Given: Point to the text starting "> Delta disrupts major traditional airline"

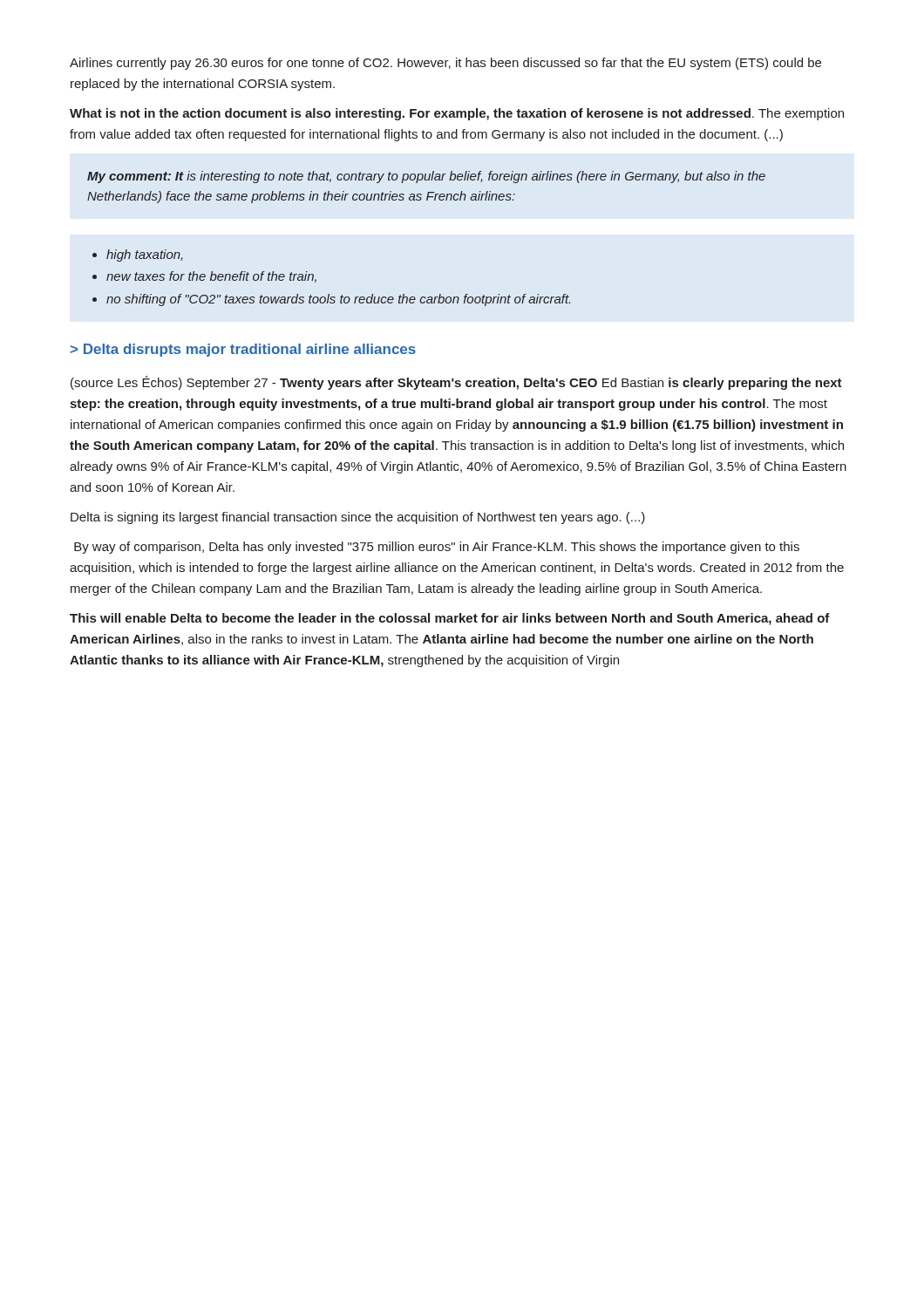Looking at the screenshot, I should (x=243, y=349).
